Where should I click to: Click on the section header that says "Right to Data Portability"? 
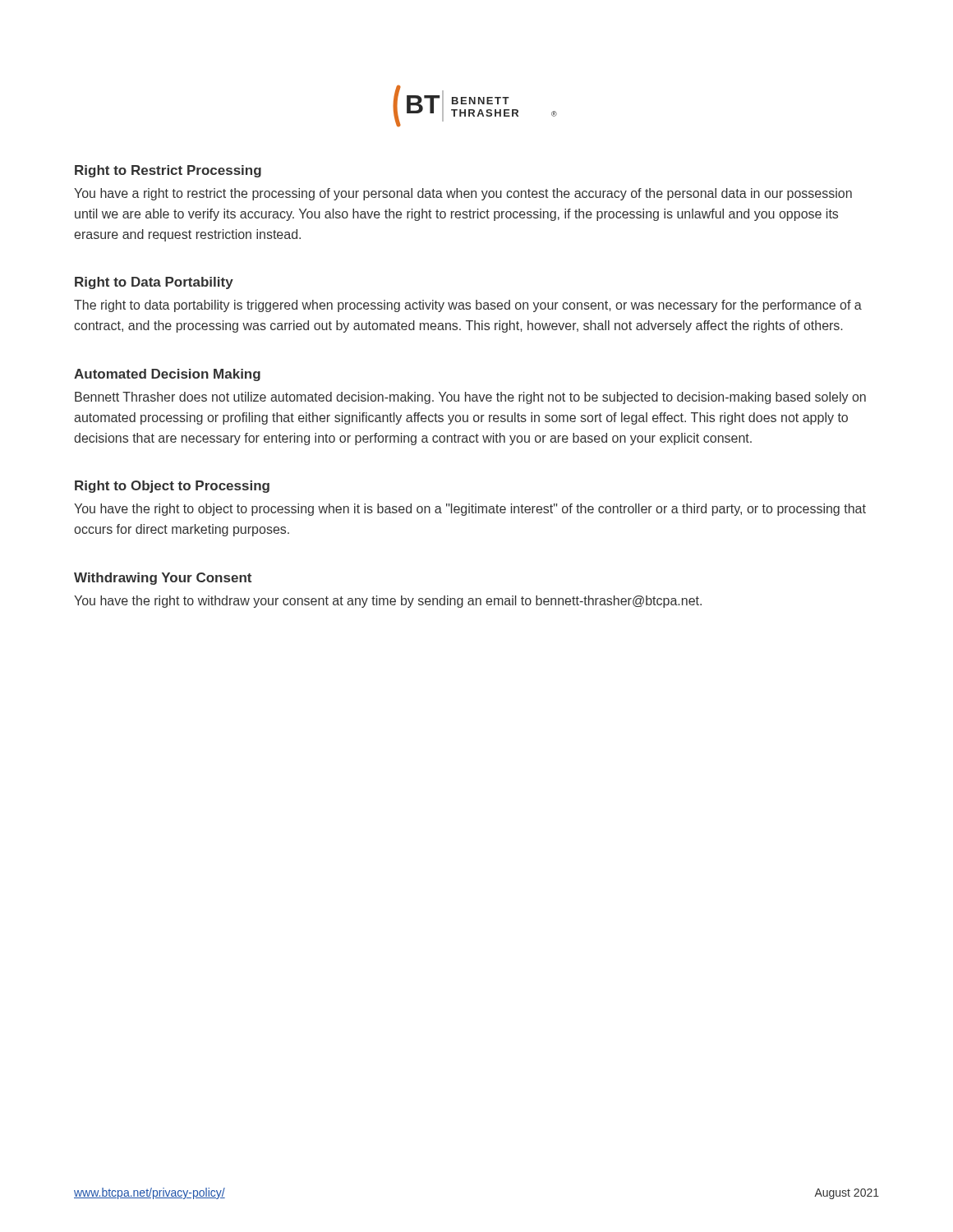tap(153, 282)
